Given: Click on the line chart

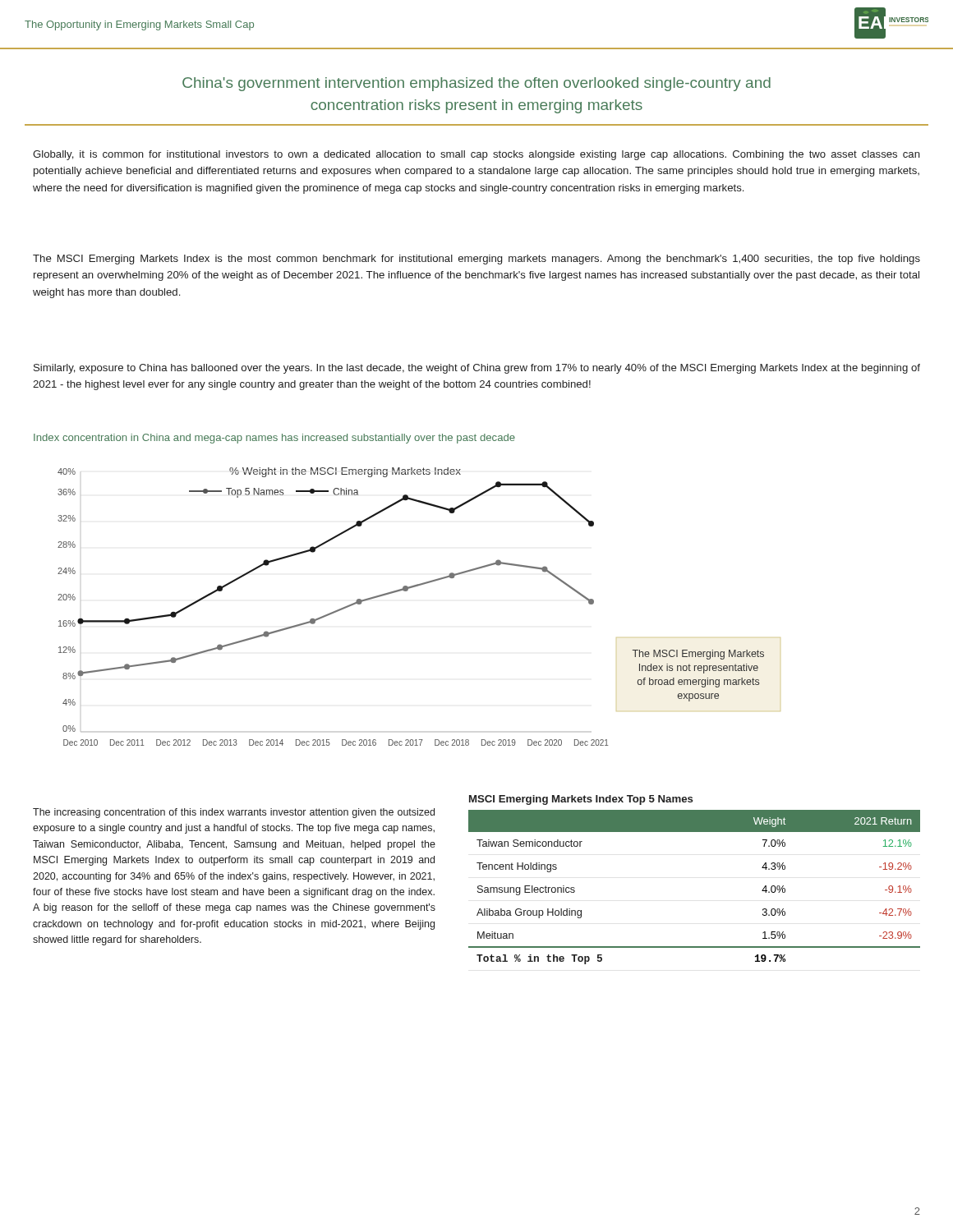Looking at the screenshot, I should tap(476, 617).
